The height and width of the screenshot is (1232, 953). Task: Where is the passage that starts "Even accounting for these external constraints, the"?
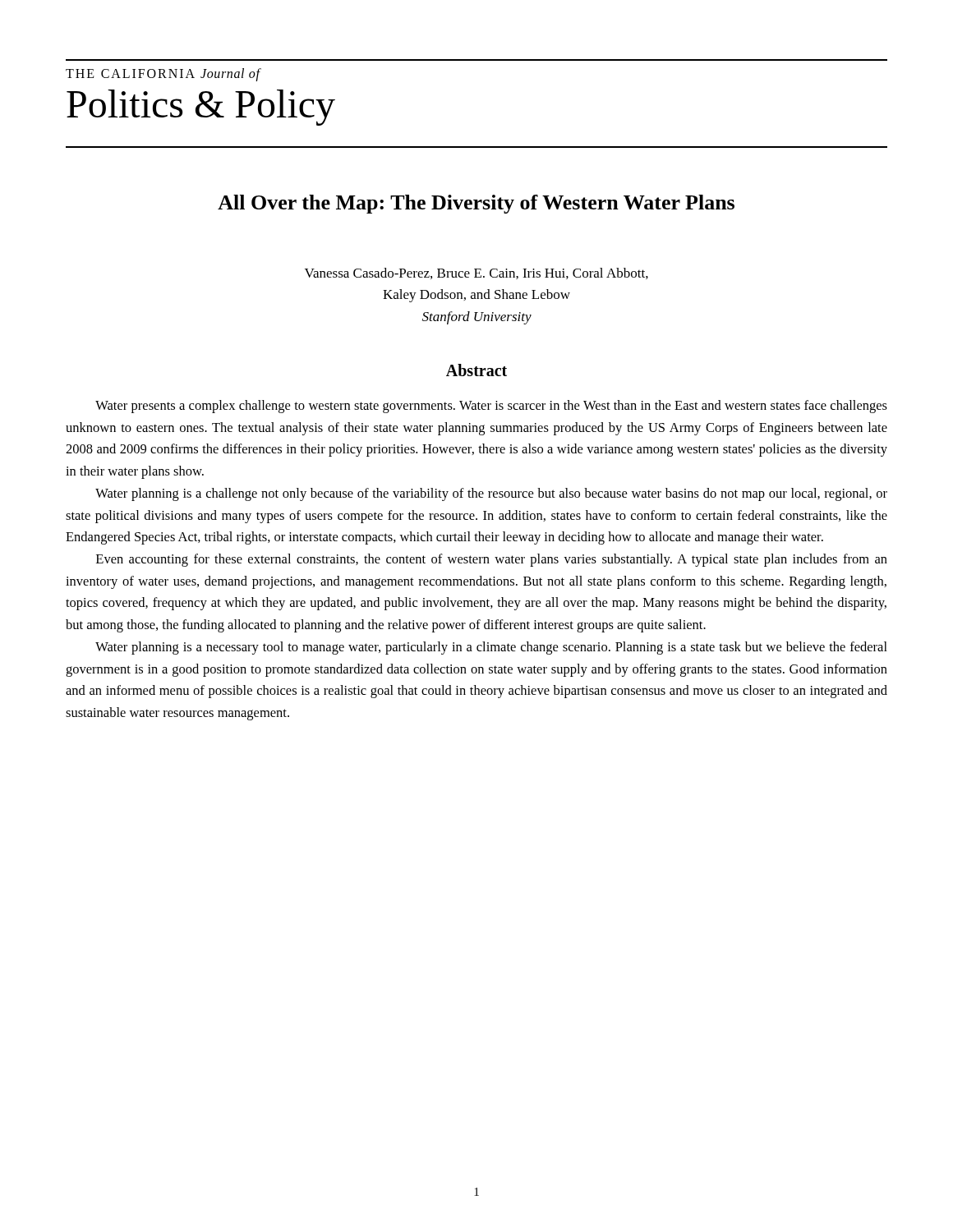coord(476,593)
